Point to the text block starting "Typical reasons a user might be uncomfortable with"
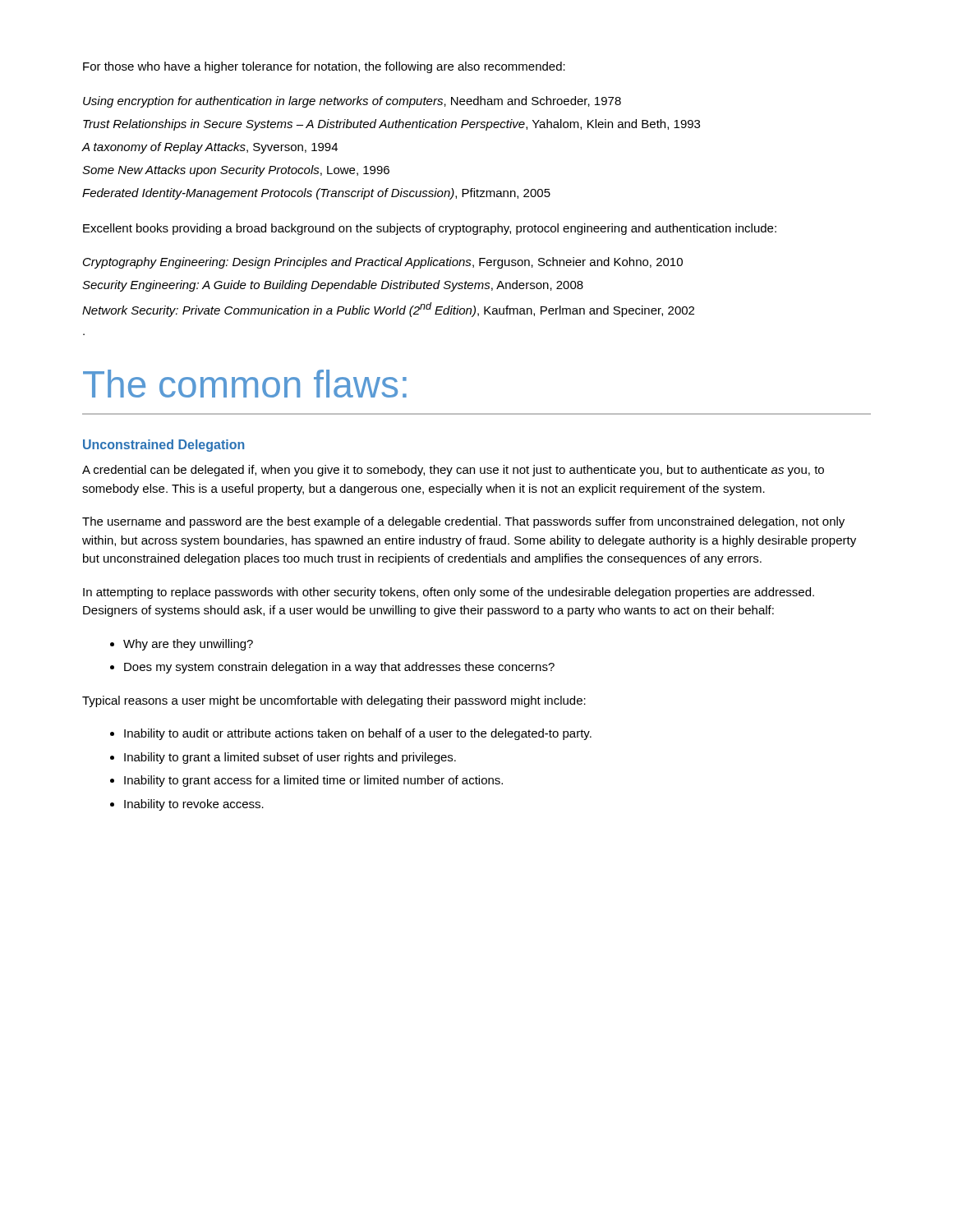This screenshot has width=953, height=1232. 334,700
